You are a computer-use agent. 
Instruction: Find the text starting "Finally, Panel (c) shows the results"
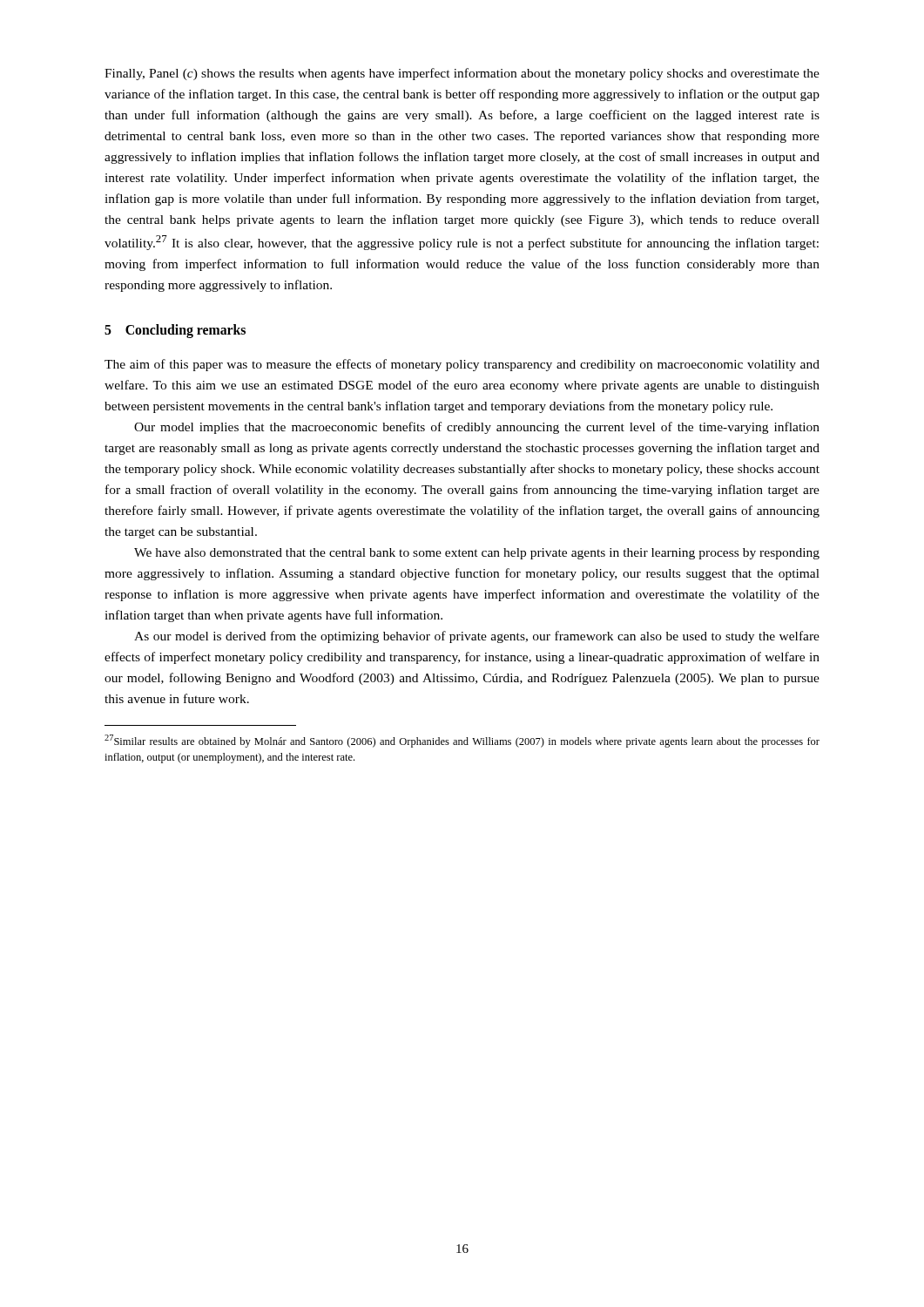coord(462,179)
